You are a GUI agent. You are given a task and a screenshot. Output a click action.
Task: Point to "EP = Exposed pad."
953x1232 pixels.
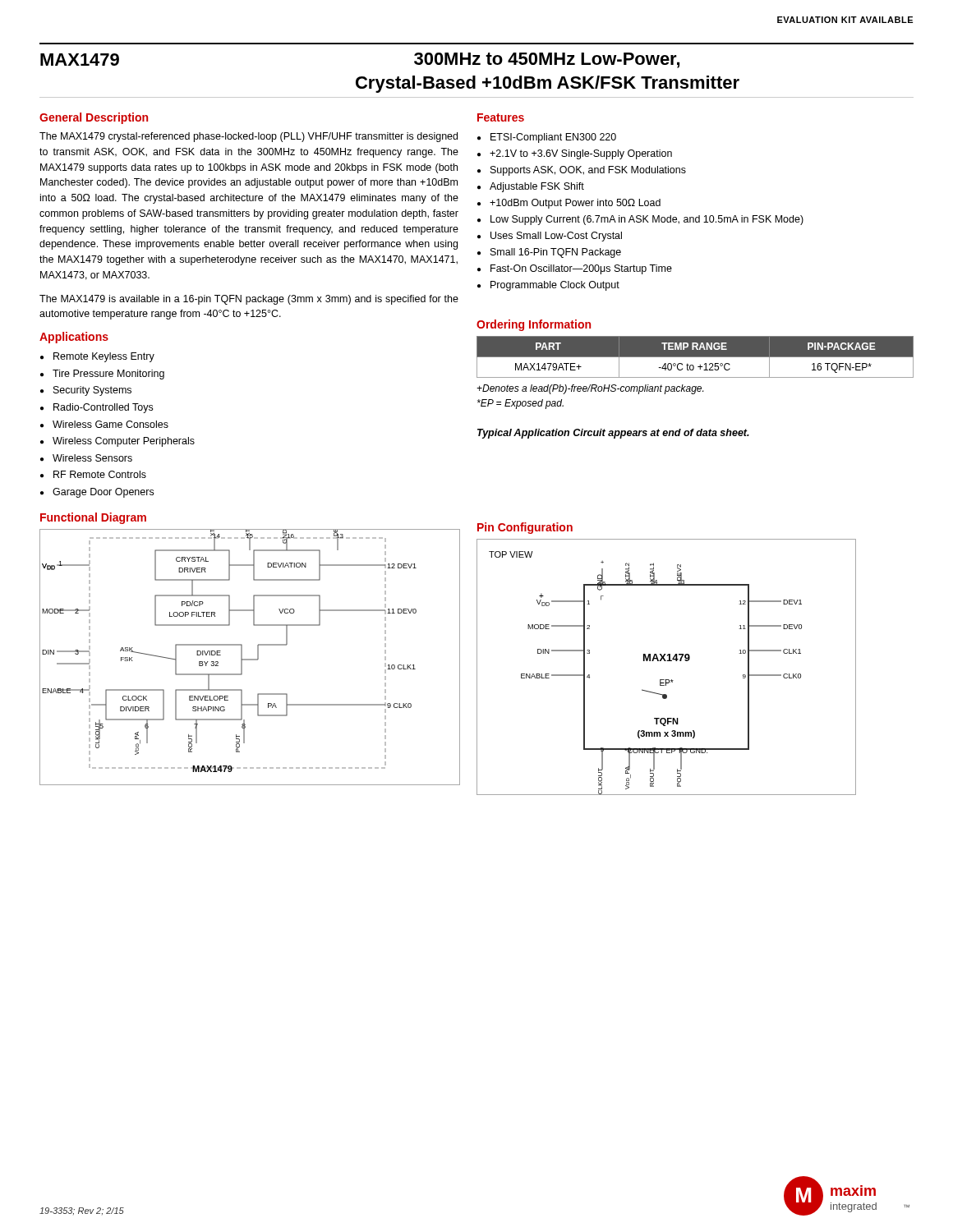(521, 403)
